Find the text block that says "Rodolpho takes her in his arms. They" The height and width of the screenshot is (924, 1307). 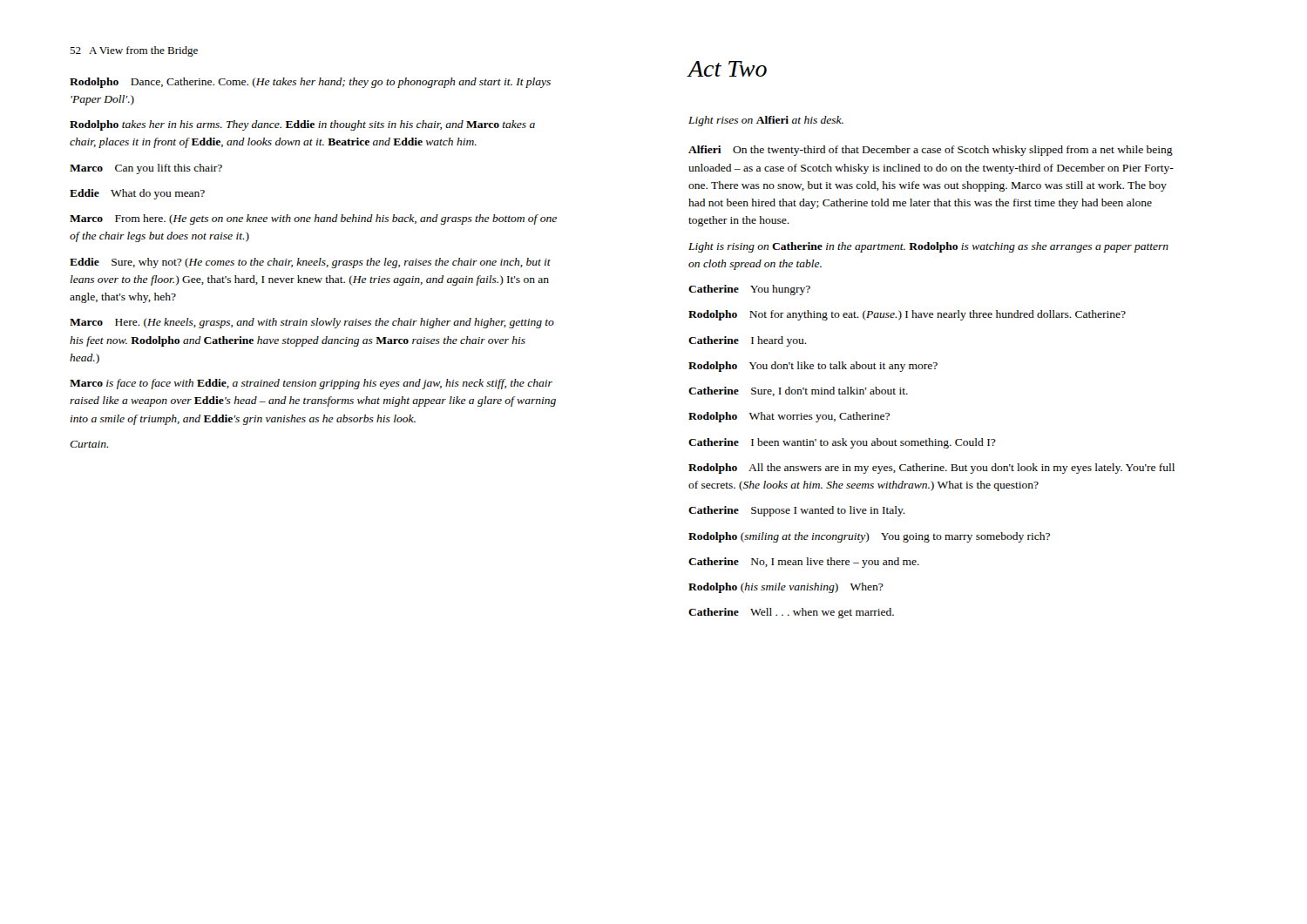click(302, 133)
